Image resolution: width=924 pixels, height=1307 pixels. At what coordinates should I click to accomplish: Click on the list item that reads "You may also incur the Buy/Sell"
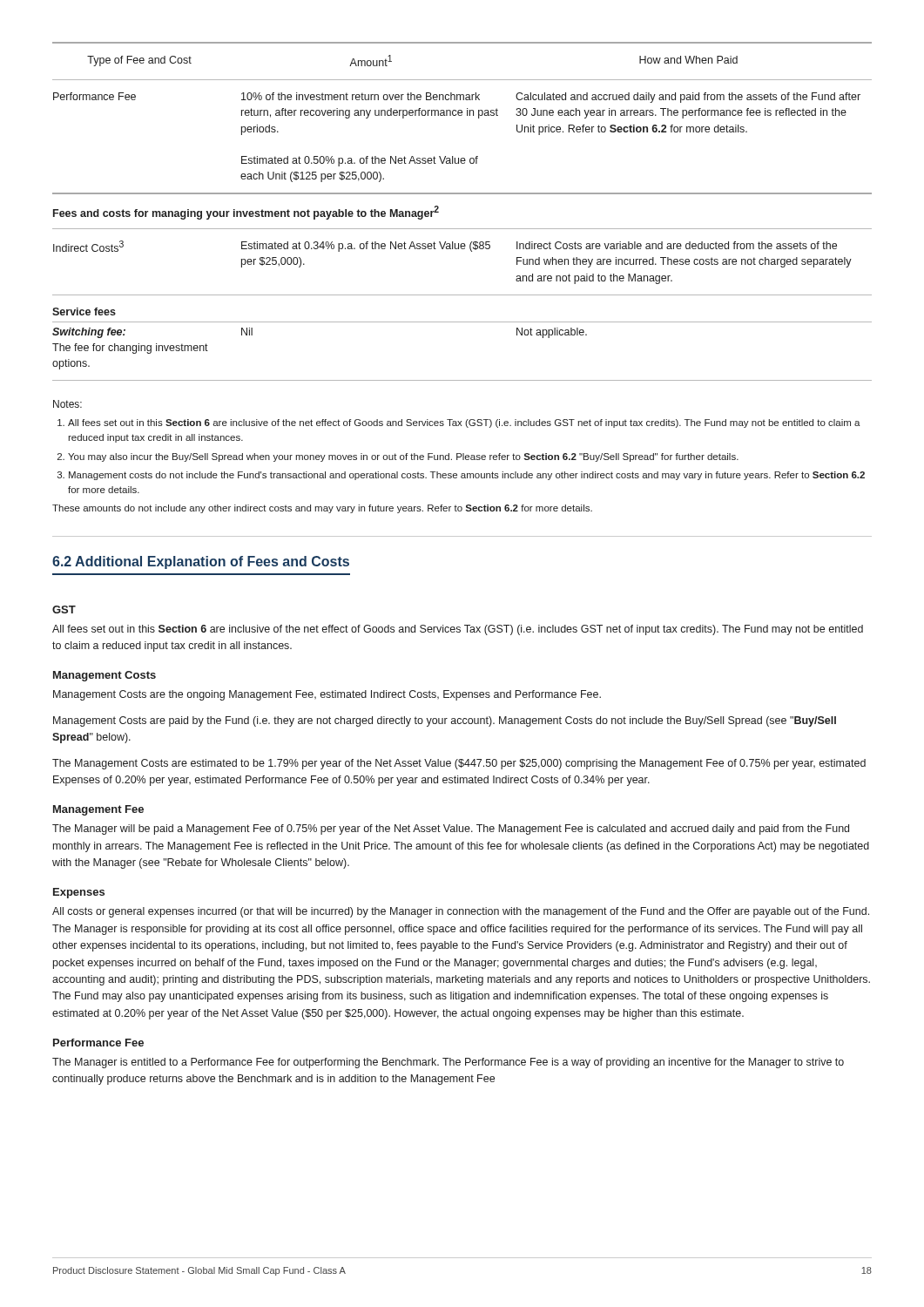[x=403, y=456]
